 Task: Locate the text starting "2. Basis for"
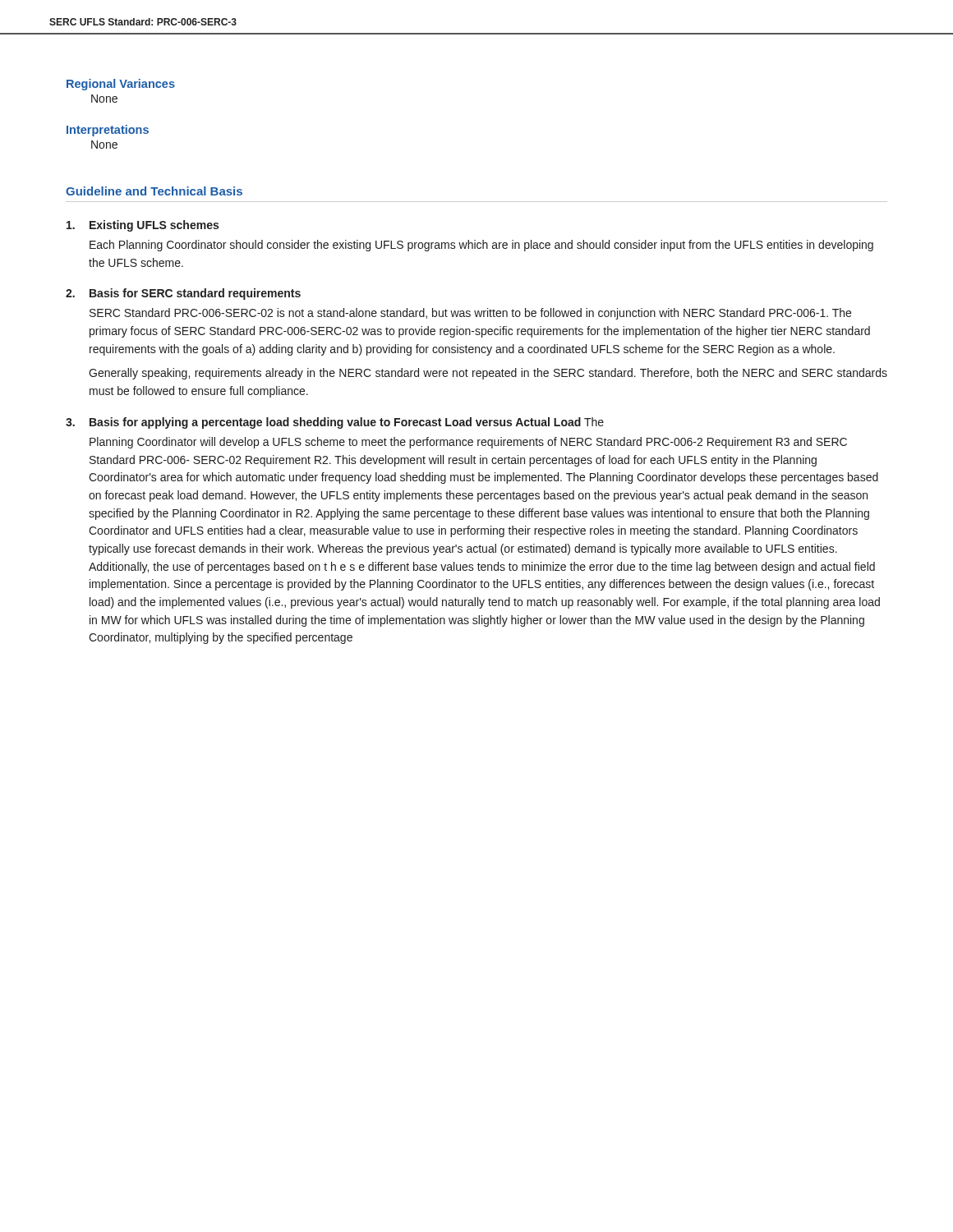[x=476, y=344]
